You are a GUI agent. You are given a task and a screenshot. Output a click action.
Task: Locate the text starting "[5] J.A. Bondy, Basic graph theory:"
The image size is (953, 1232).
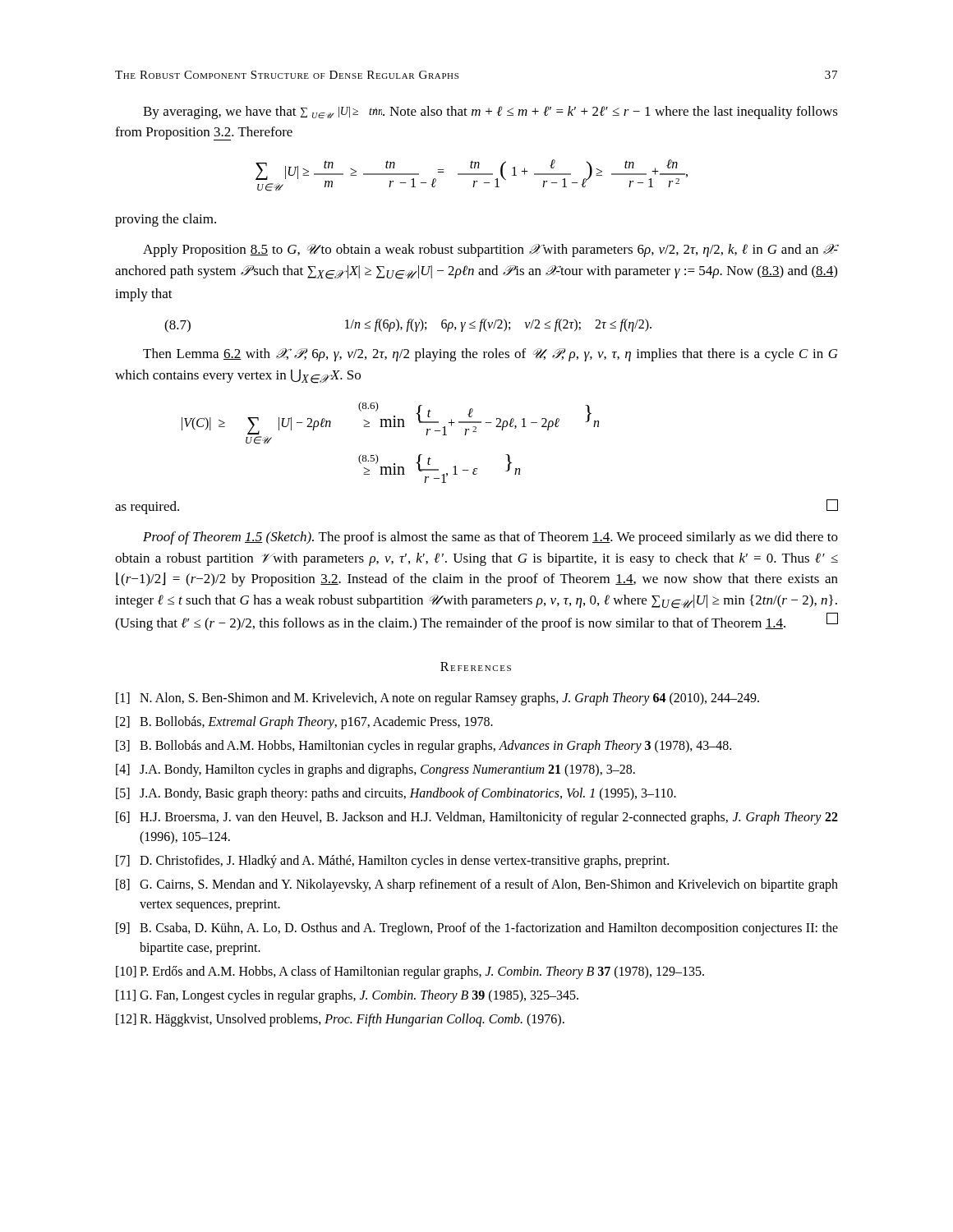pyautogui.click(x=396, y=793)
